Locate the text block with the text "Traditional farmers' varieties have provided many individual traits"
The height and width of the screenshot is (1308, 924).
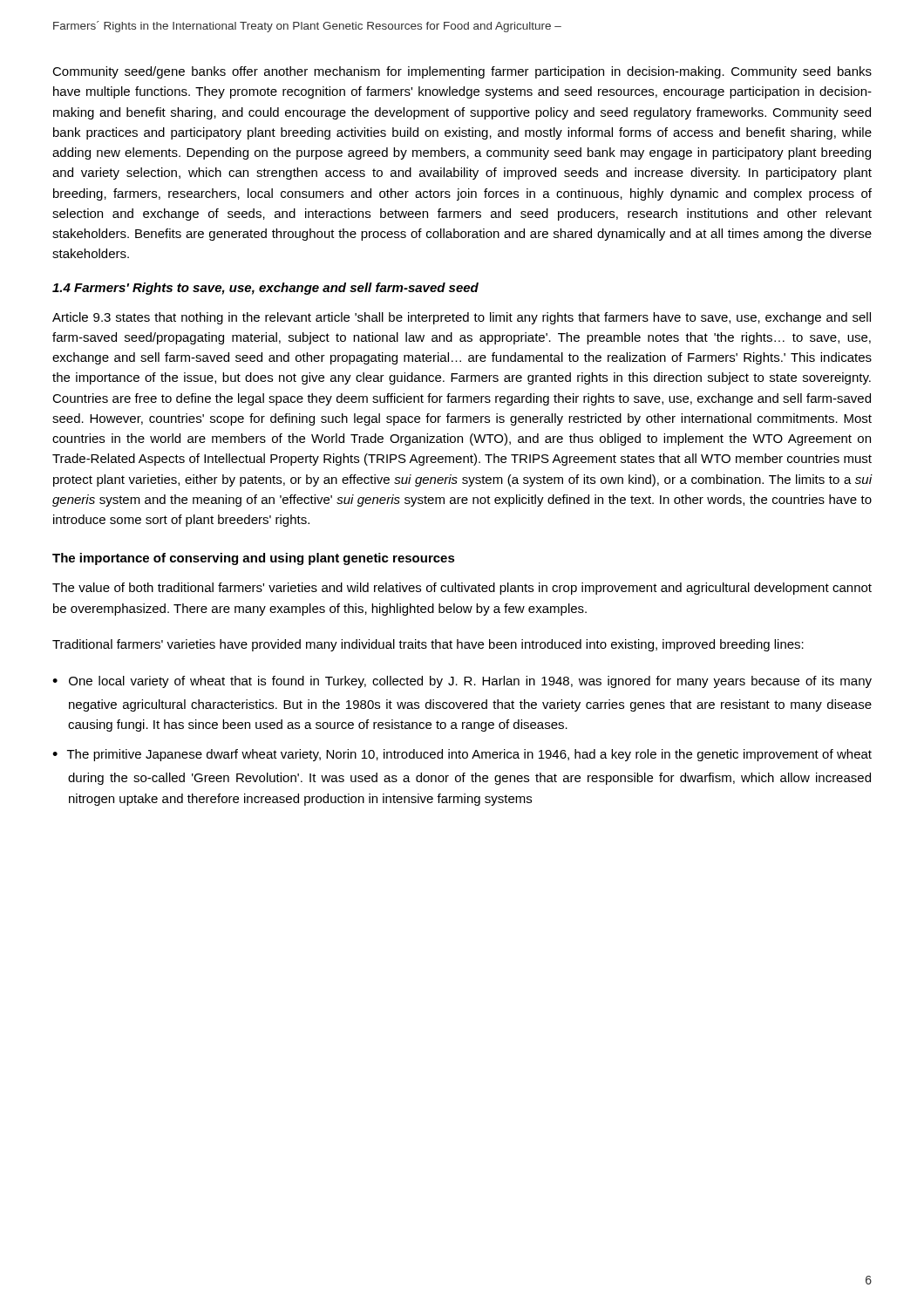428,644
